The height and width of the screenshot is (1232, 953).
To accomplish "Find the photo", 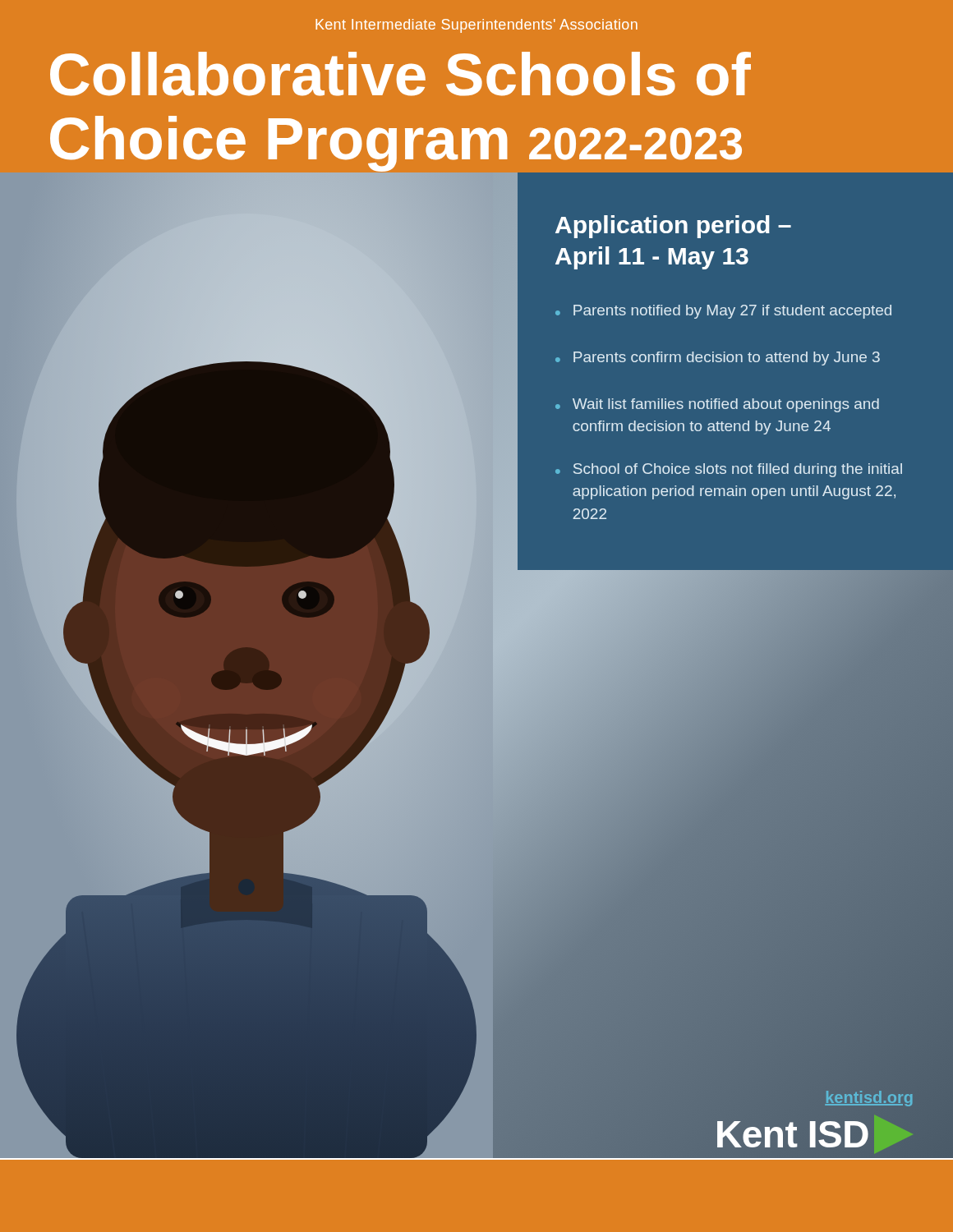I will point(246,665).
